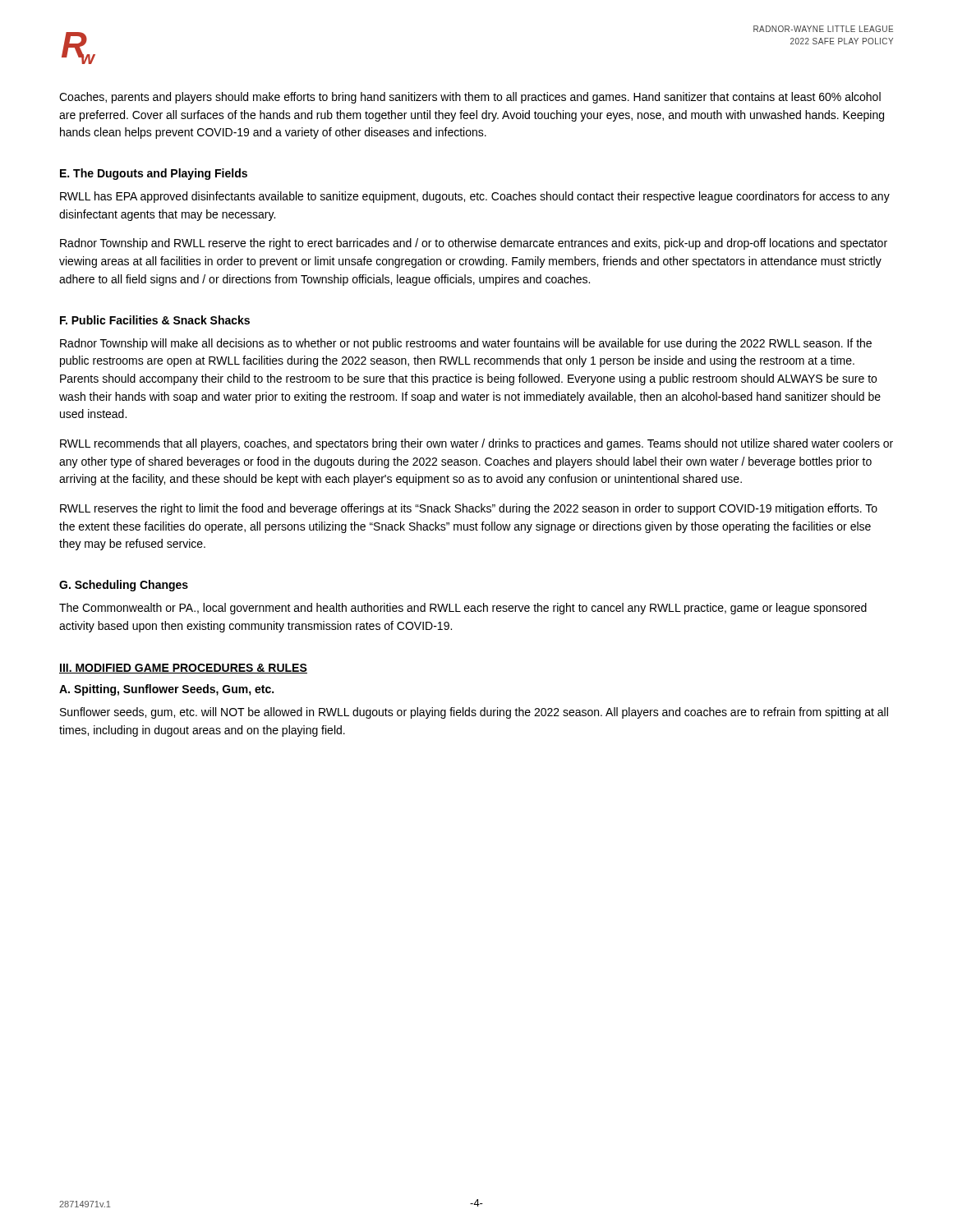Where is the passage that starts "Radnor Township will make all"?
Screen dimensions: 1232x953
[x=470, y=379]
